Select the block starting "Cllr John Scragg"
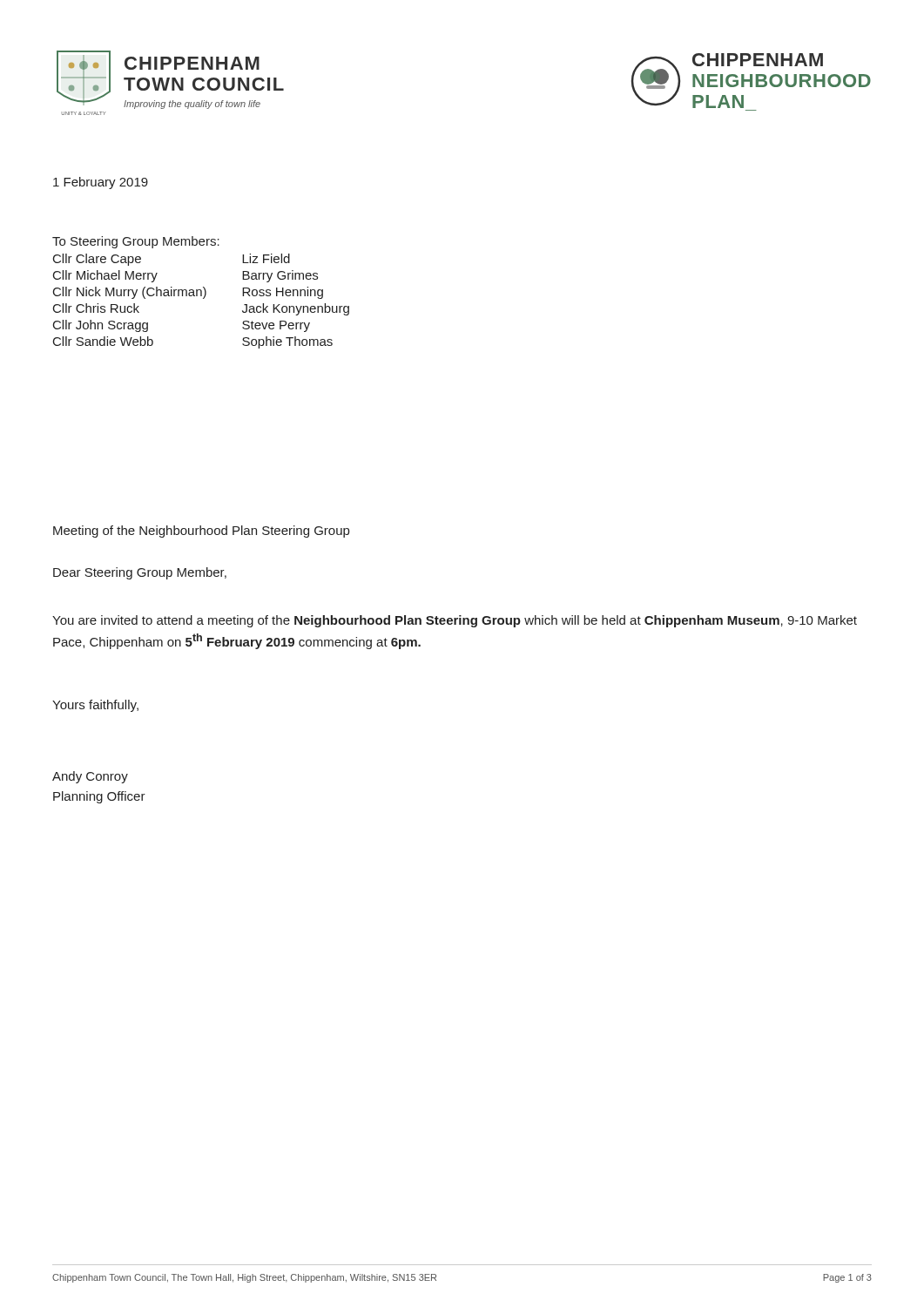 tap(101, 325)
